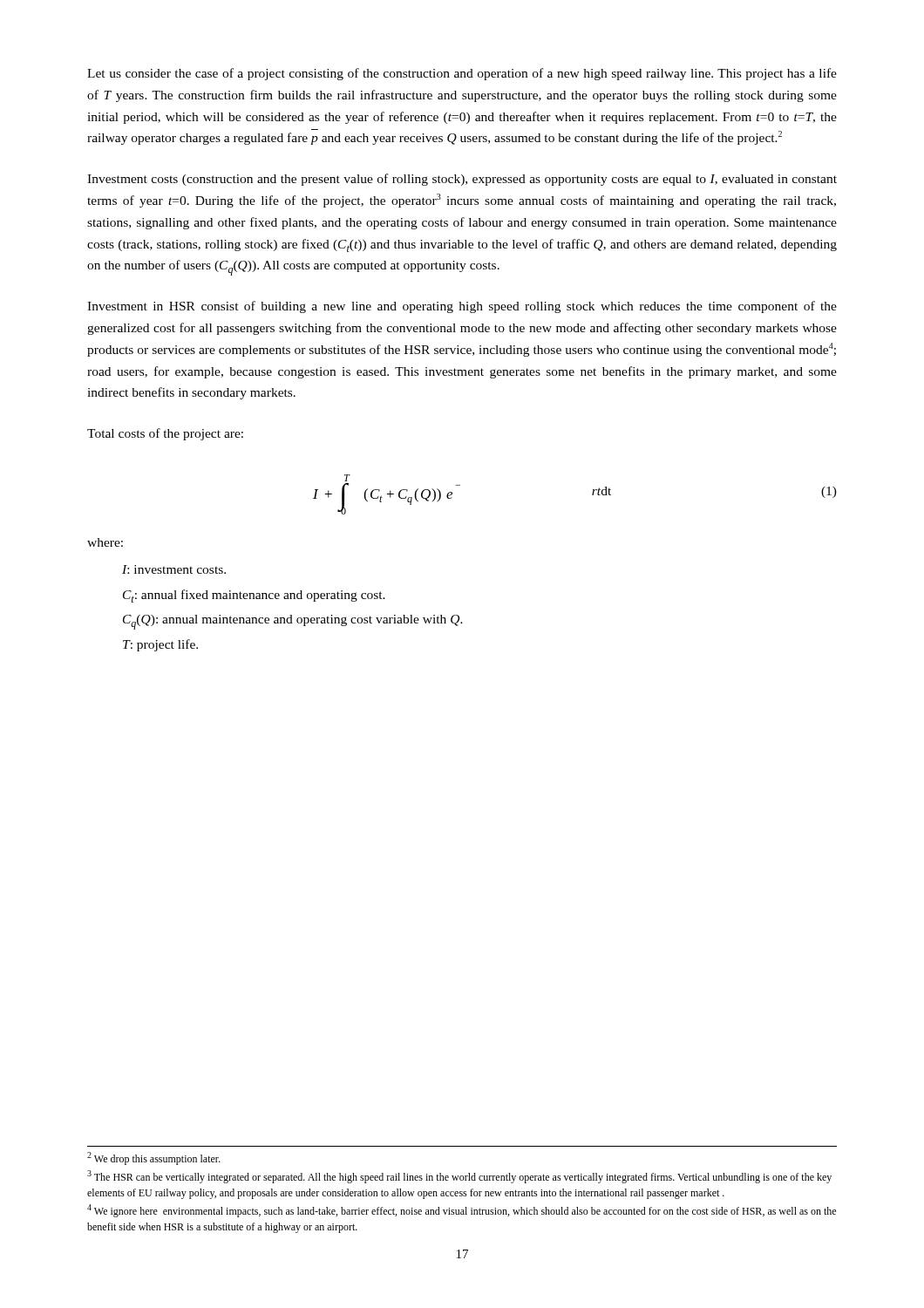Image resolution: width=924 pixels, height=1308 pixels.
Task: Navigate to the region starting "Investment costs (construction and the present value of"
Action: 462,224
